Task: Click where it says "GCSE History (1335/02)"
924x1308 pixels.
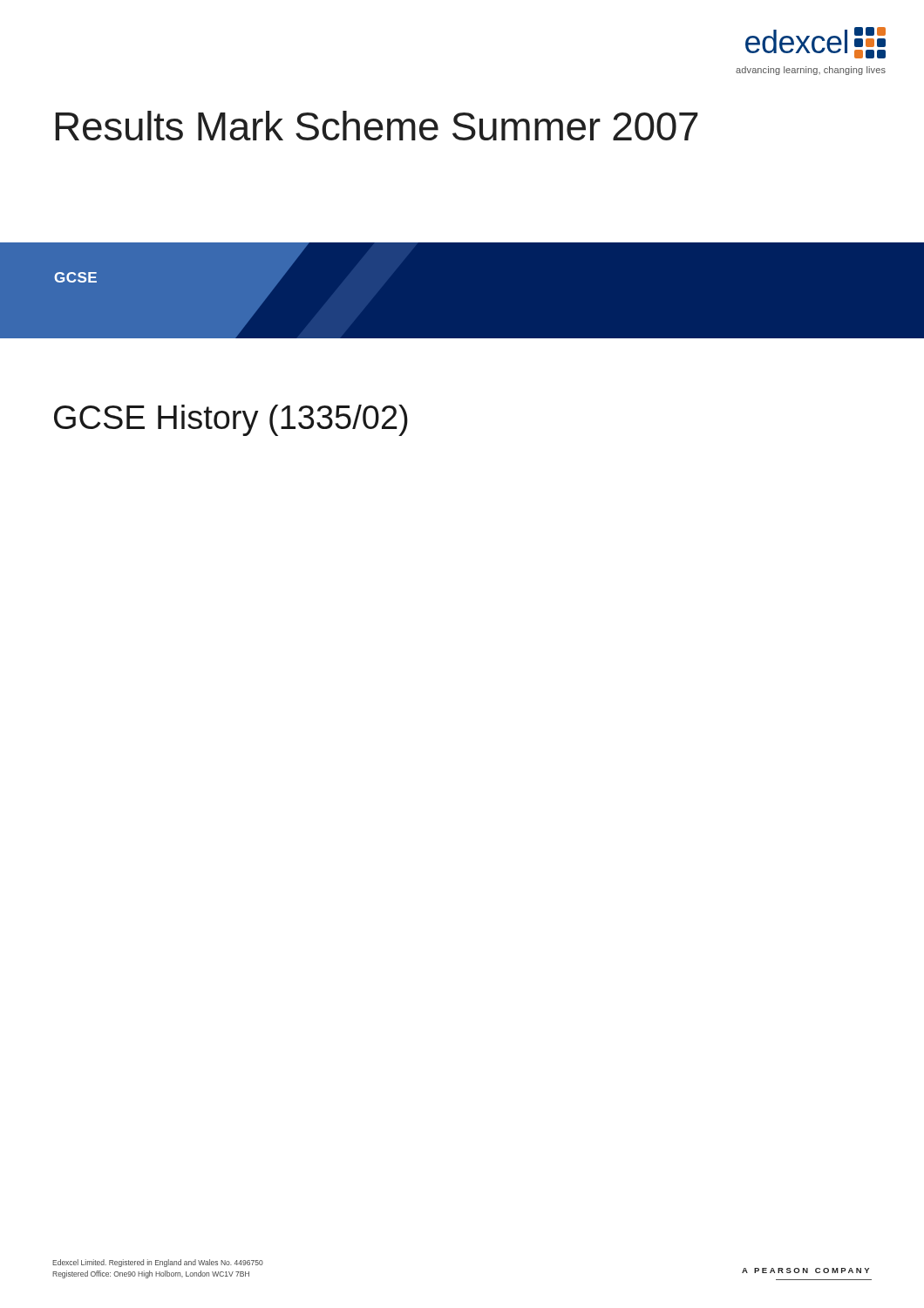Action: click(x=231, y=418)
